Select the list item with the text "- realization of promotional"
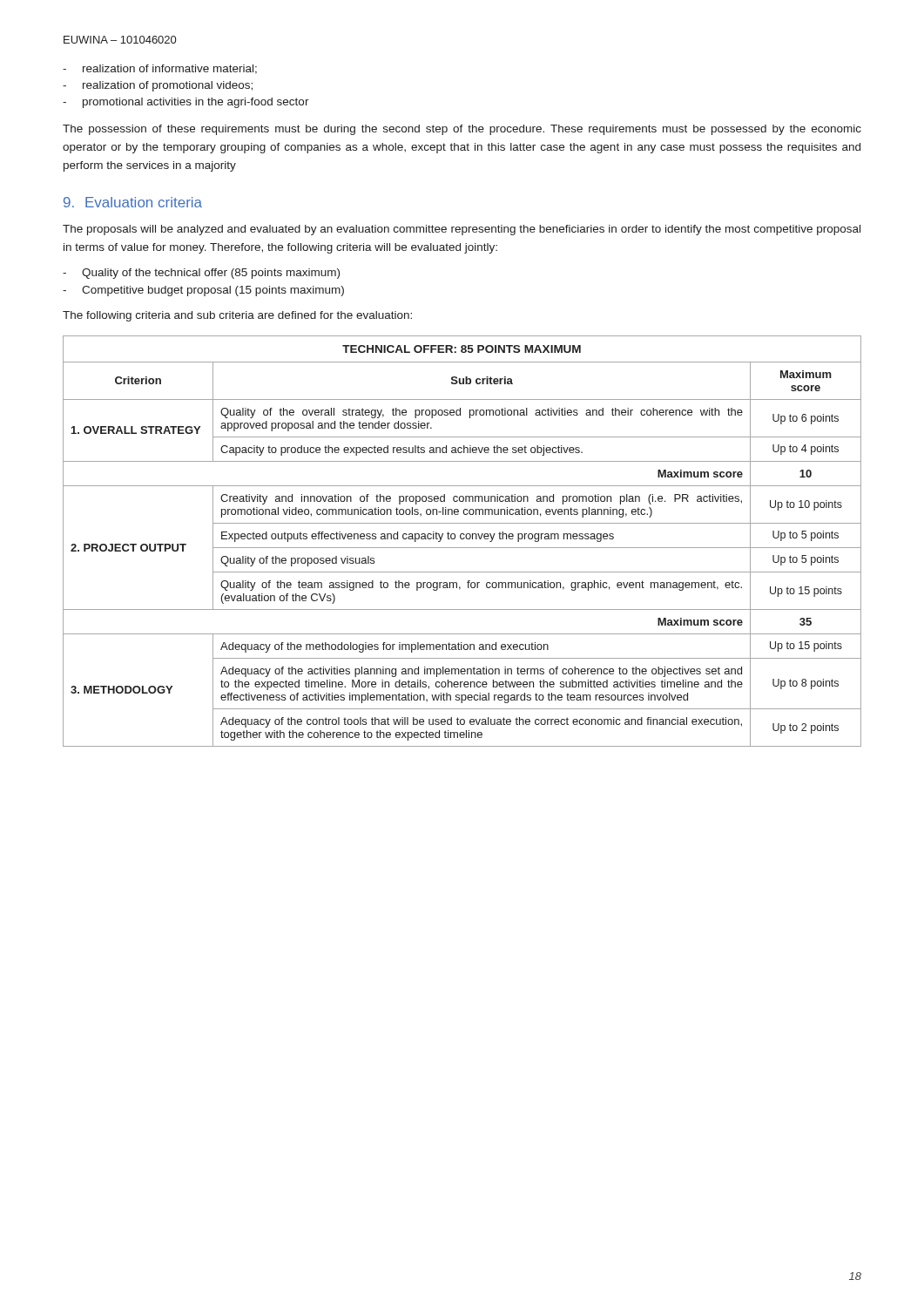Viewport: 924px width, 1307px height. click(x=158, y=85)
